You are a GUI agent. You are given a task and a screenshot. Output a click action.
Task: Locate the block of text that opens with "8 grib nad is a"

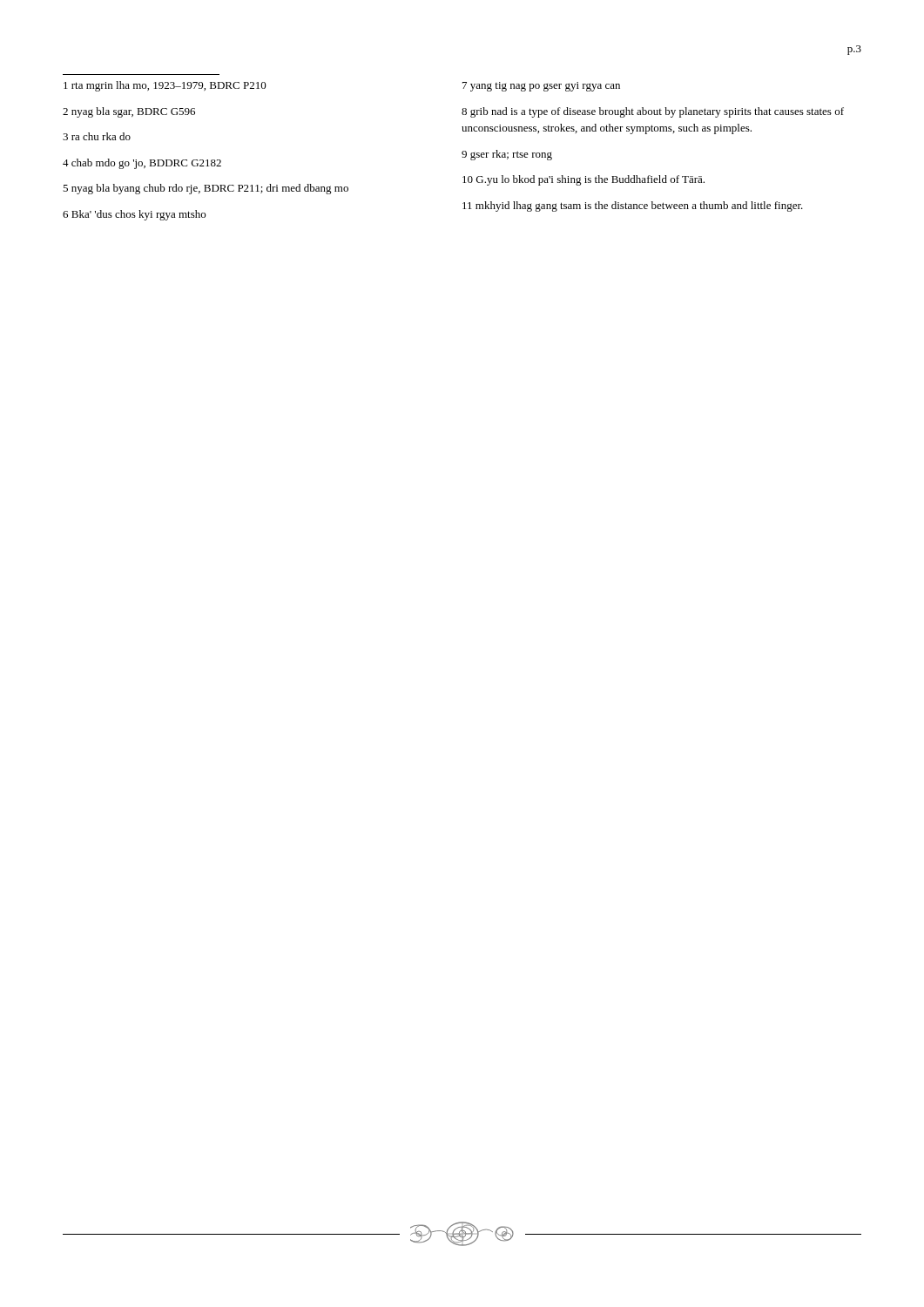tap(653, 119)
